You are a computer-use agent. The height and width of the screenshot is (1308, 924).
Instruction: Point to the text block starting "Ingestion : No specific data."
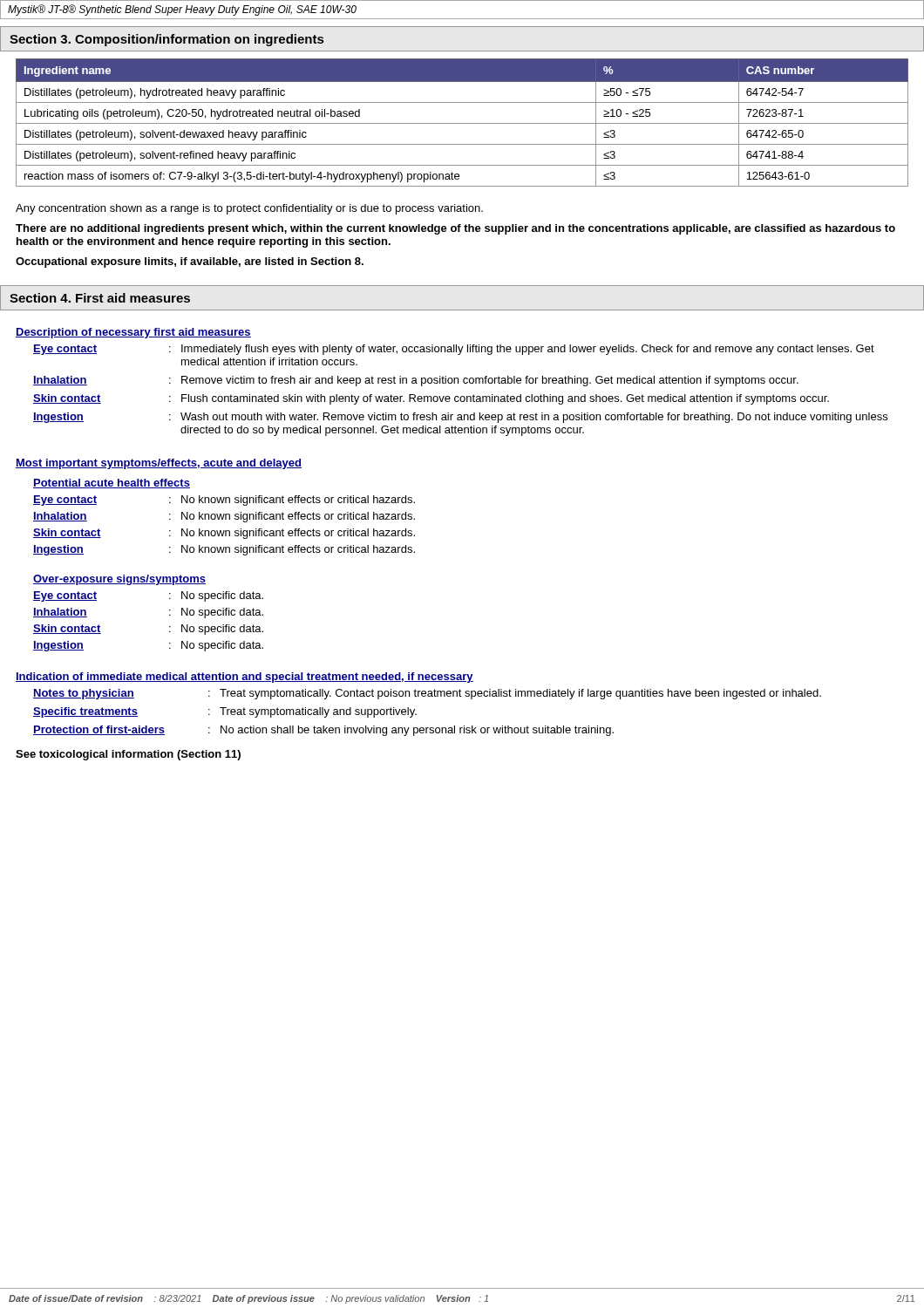(64, 646)
